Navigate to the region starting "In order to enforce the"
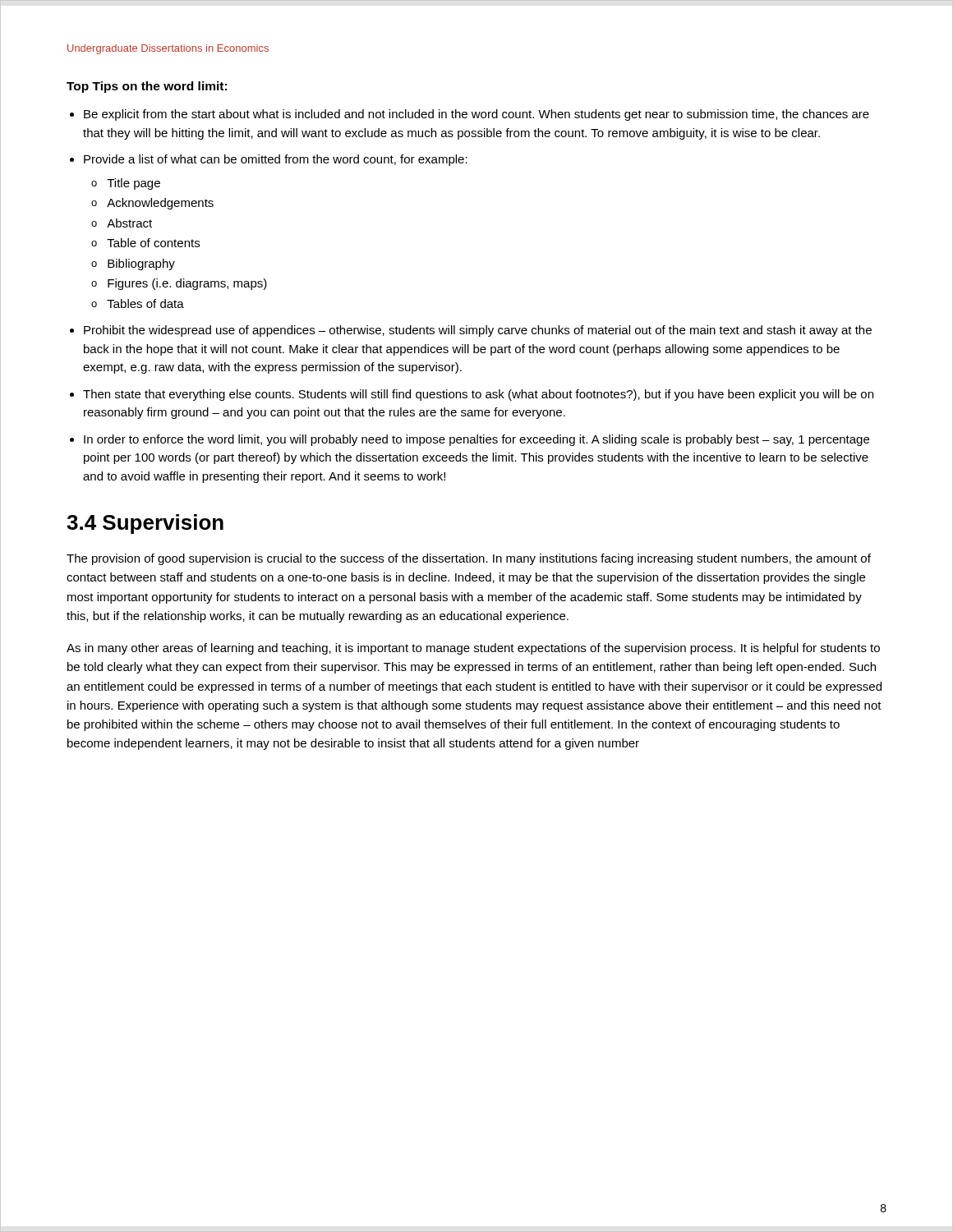This screenshot has height=1232, width=953. (476, 457)
